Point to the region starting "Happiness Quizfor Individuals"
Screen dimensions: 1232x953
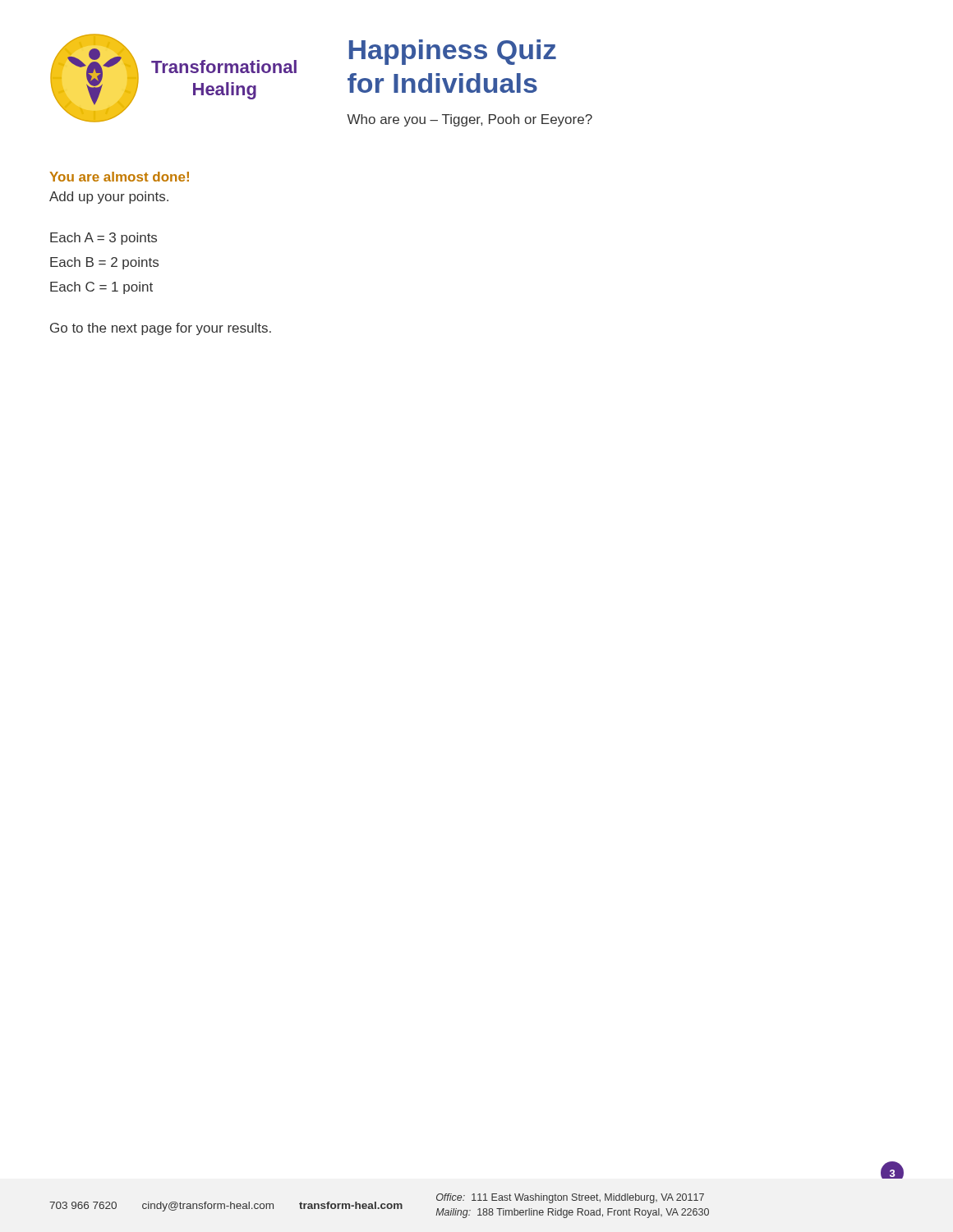point(453,52)
